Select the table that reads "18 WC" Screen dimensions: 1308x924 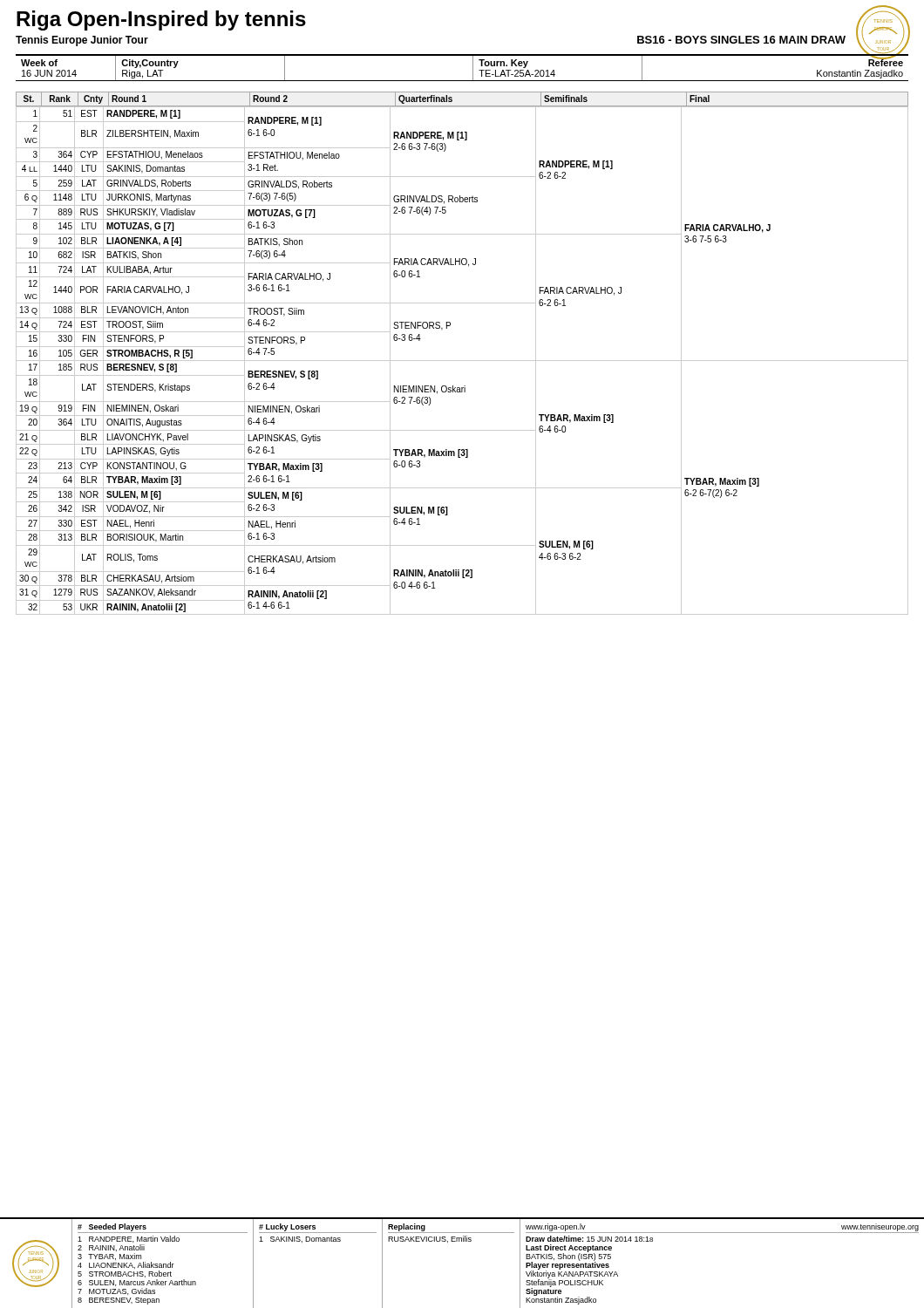click(462, 361)
